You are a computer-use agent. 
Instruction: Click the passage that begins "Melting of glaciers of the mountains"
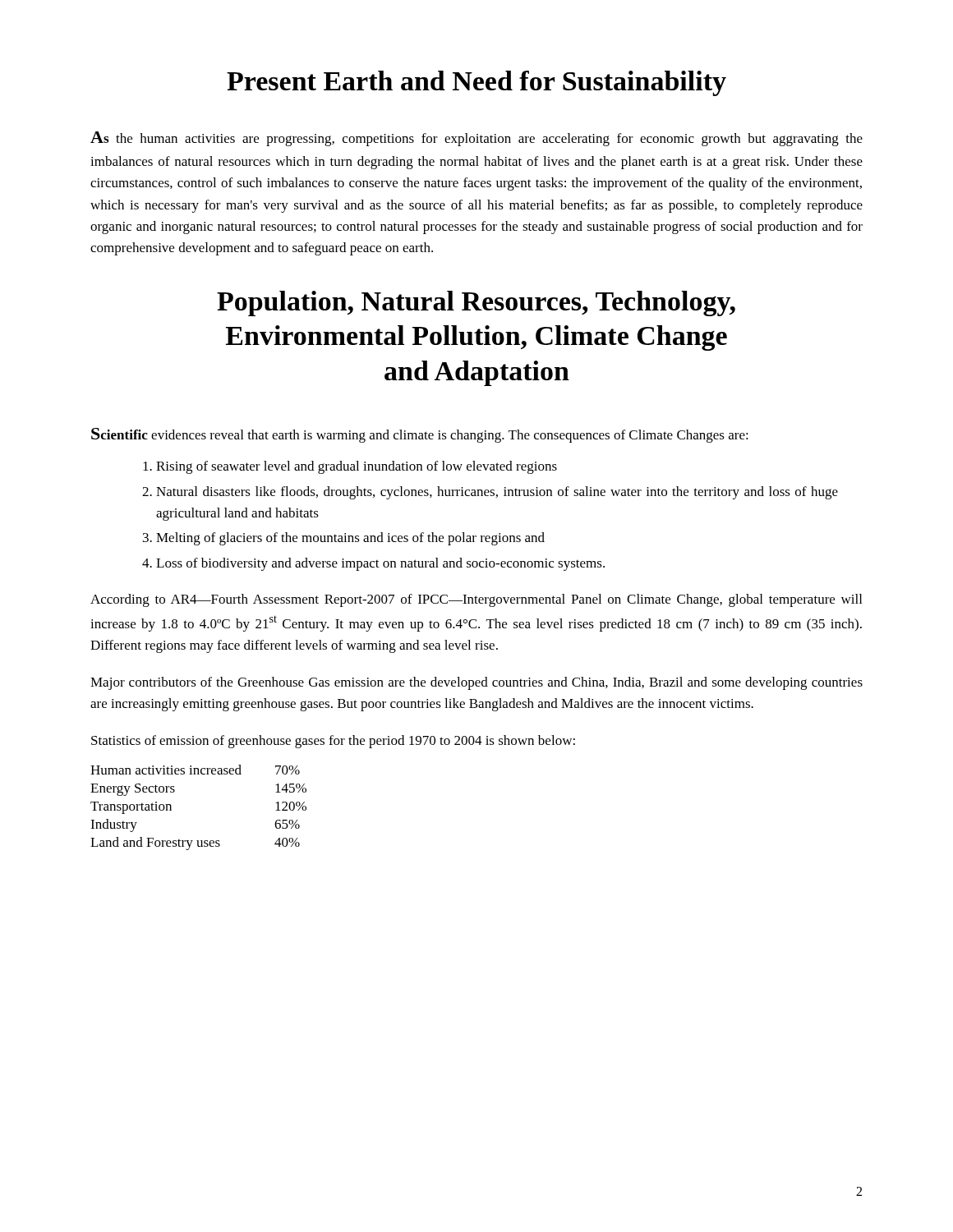(x=350, y=538)
